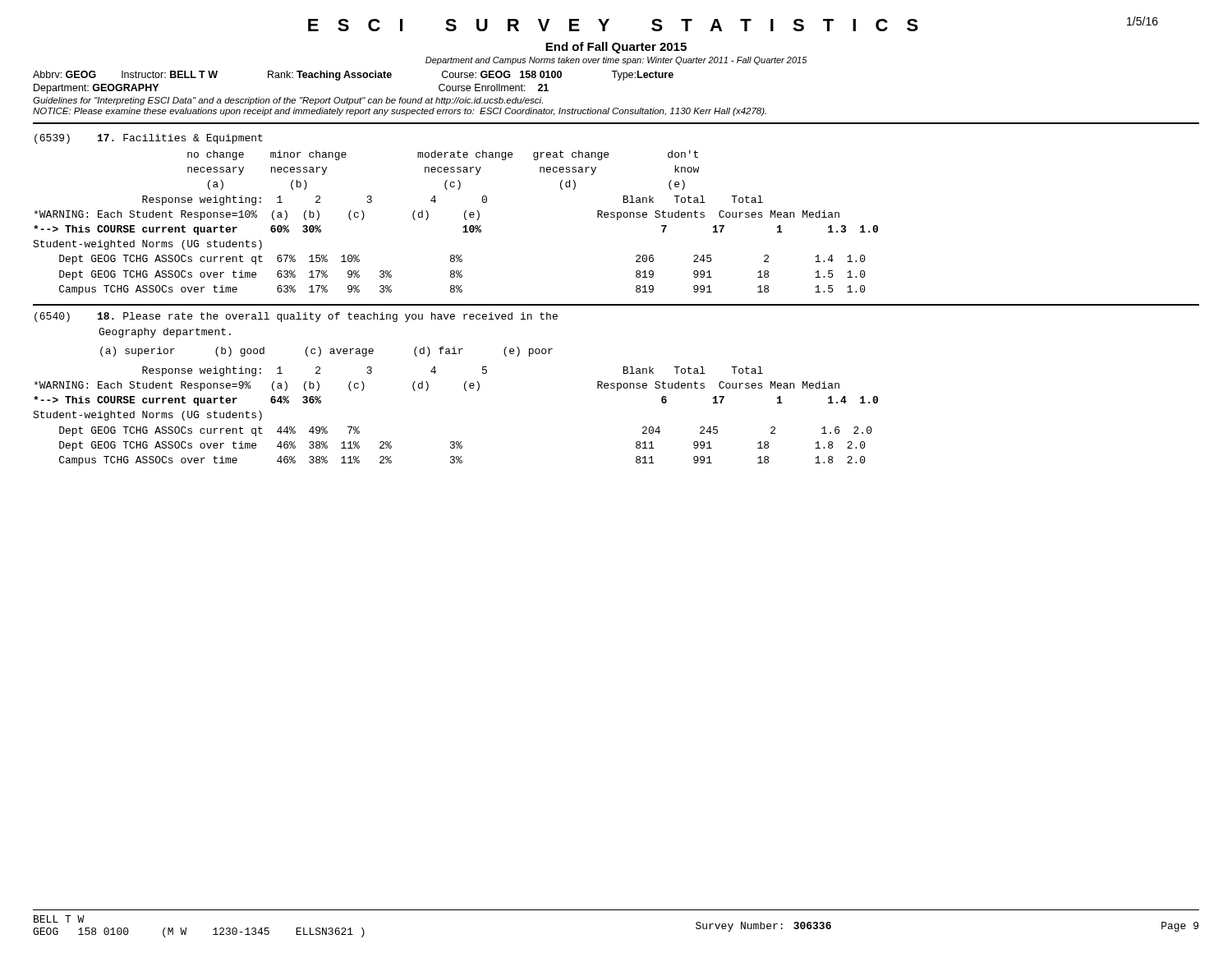Click on the block starting "(6539) 17. Facilities & Equipment"
The image size is (1232, 953).
pos(148,138)
